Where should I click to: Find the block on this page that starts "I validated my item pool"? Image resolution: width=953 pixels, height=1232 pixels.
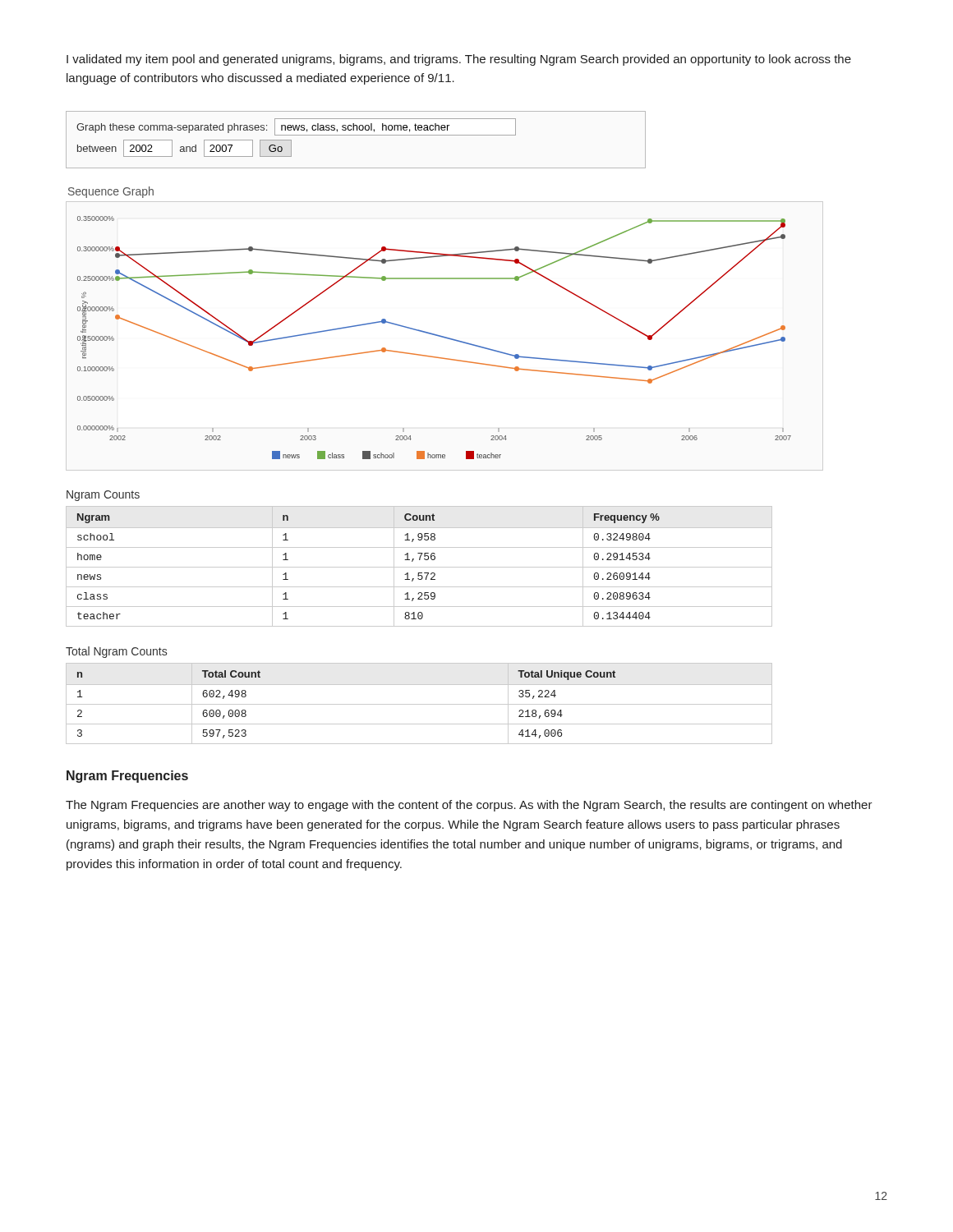pos(458,68)
